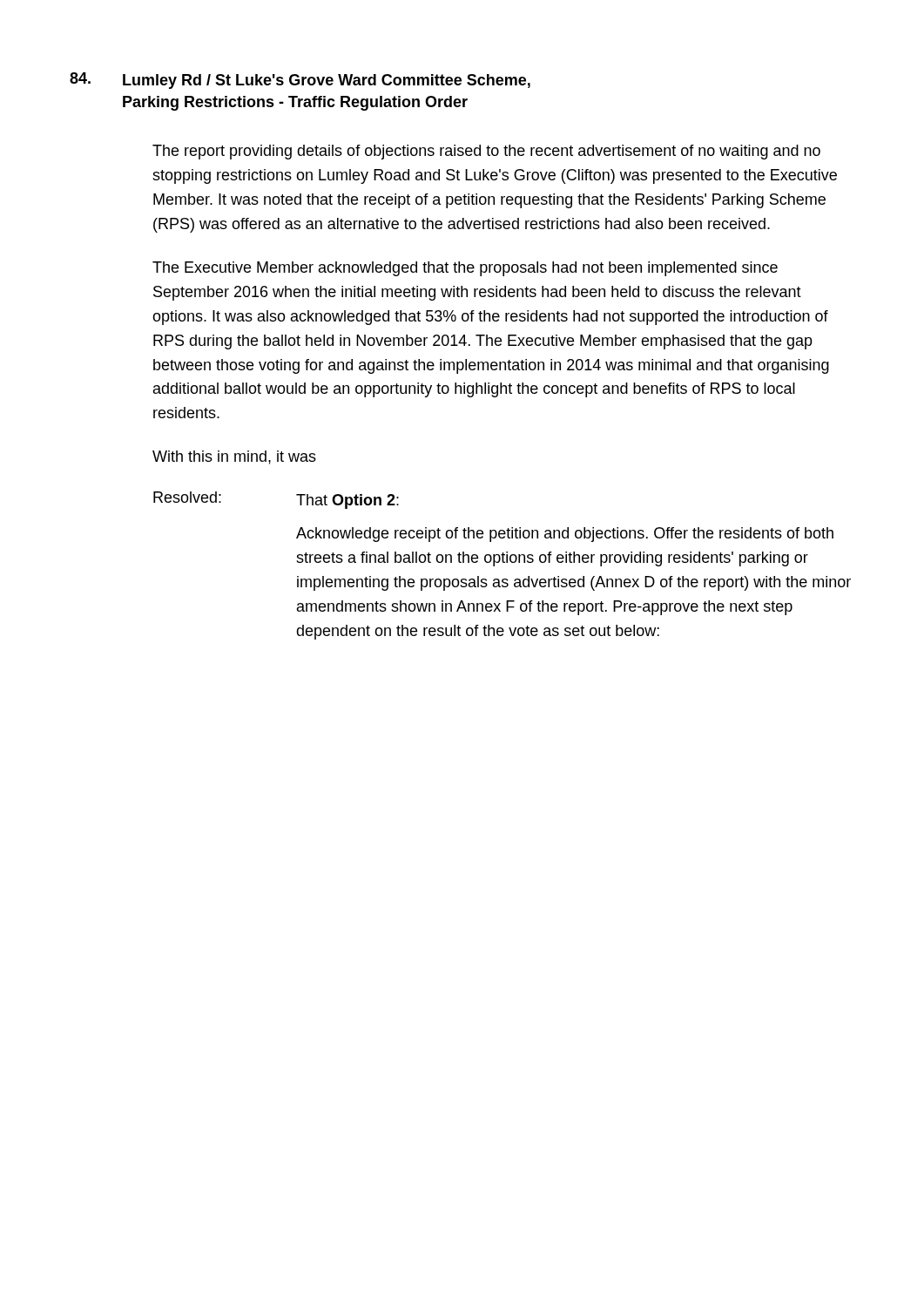Find the text starting "Acknowledge receipt of the petition and objections."
The image size is (924, 1307).
[x=574, y=582]
